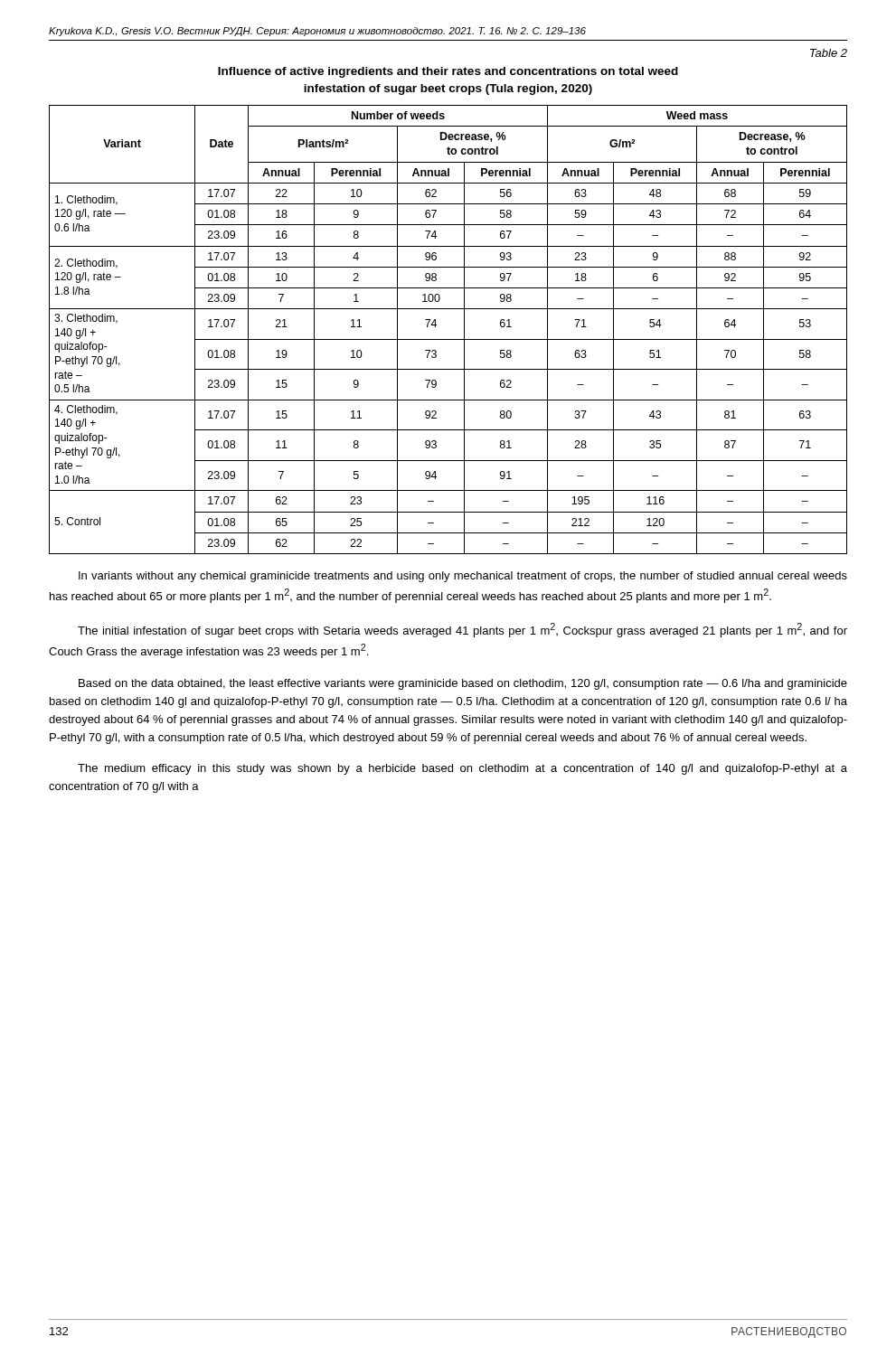896x1356 pixels.
Task: Locate the block starting "Table 2"
Action: [x=828, y=53]
